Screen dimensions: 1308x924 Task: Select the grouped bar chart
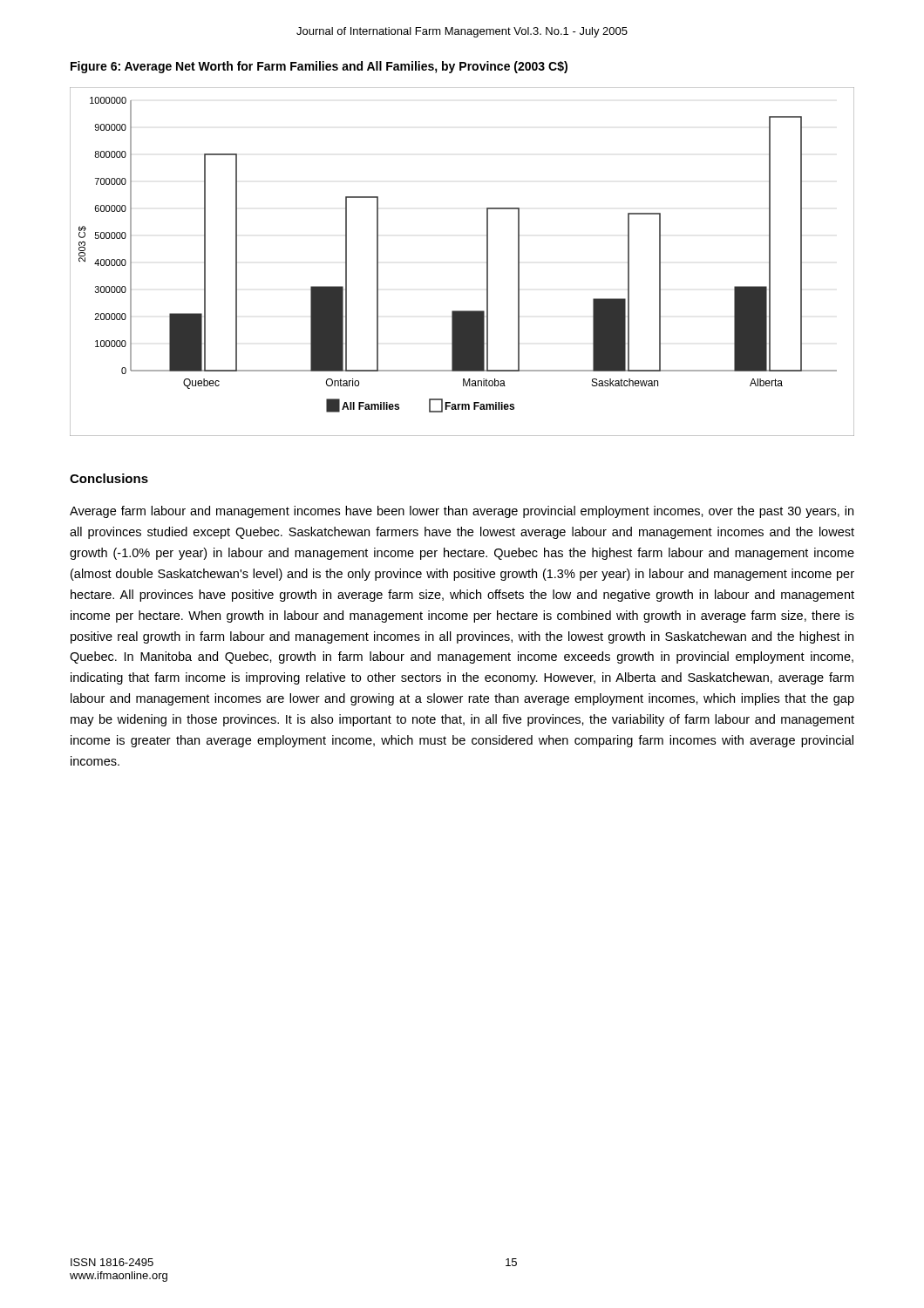pos(462,262)
